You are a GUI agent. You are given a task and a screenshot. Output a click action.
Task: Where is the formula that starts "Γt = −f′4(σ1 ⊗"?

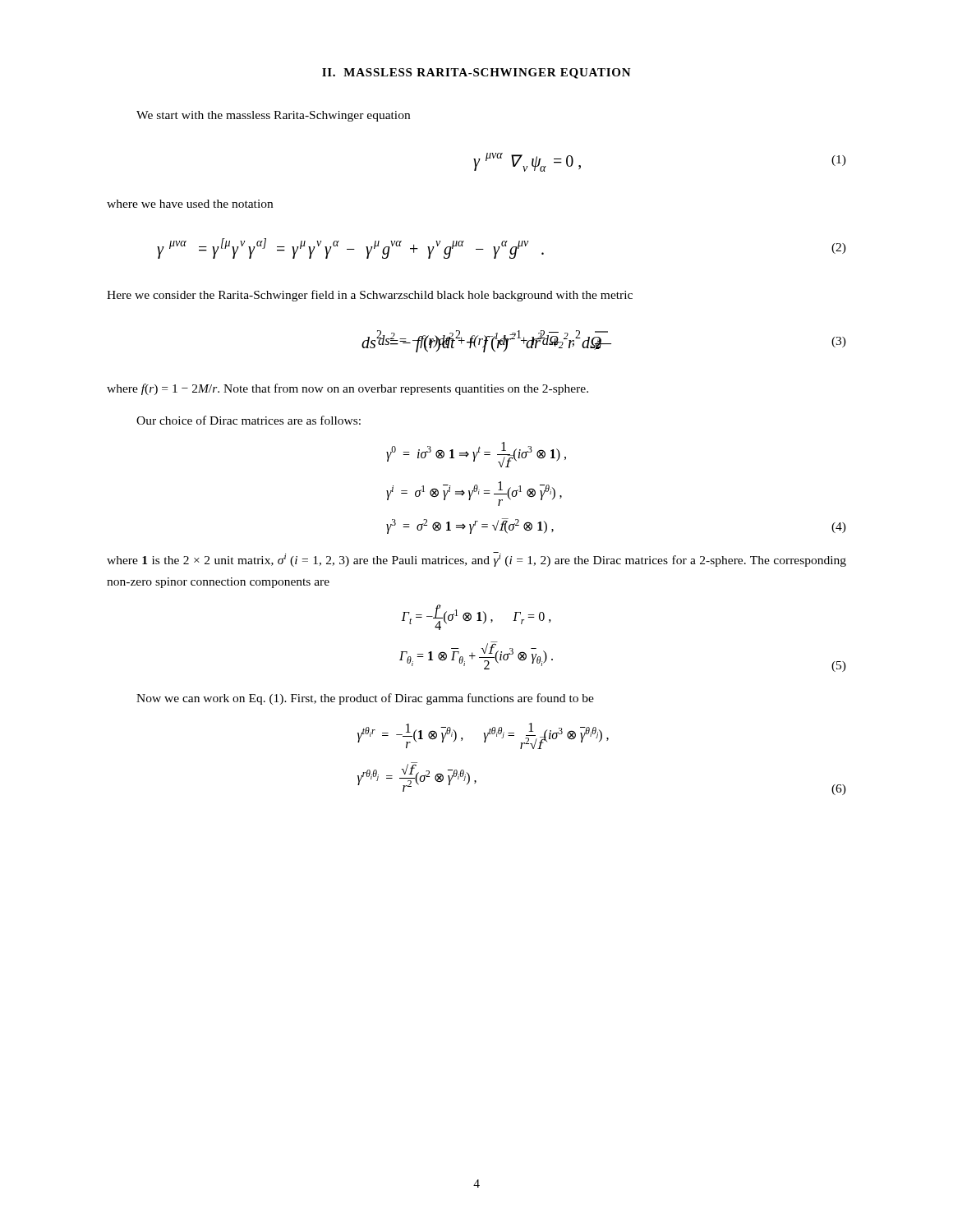tap(476, 617)
